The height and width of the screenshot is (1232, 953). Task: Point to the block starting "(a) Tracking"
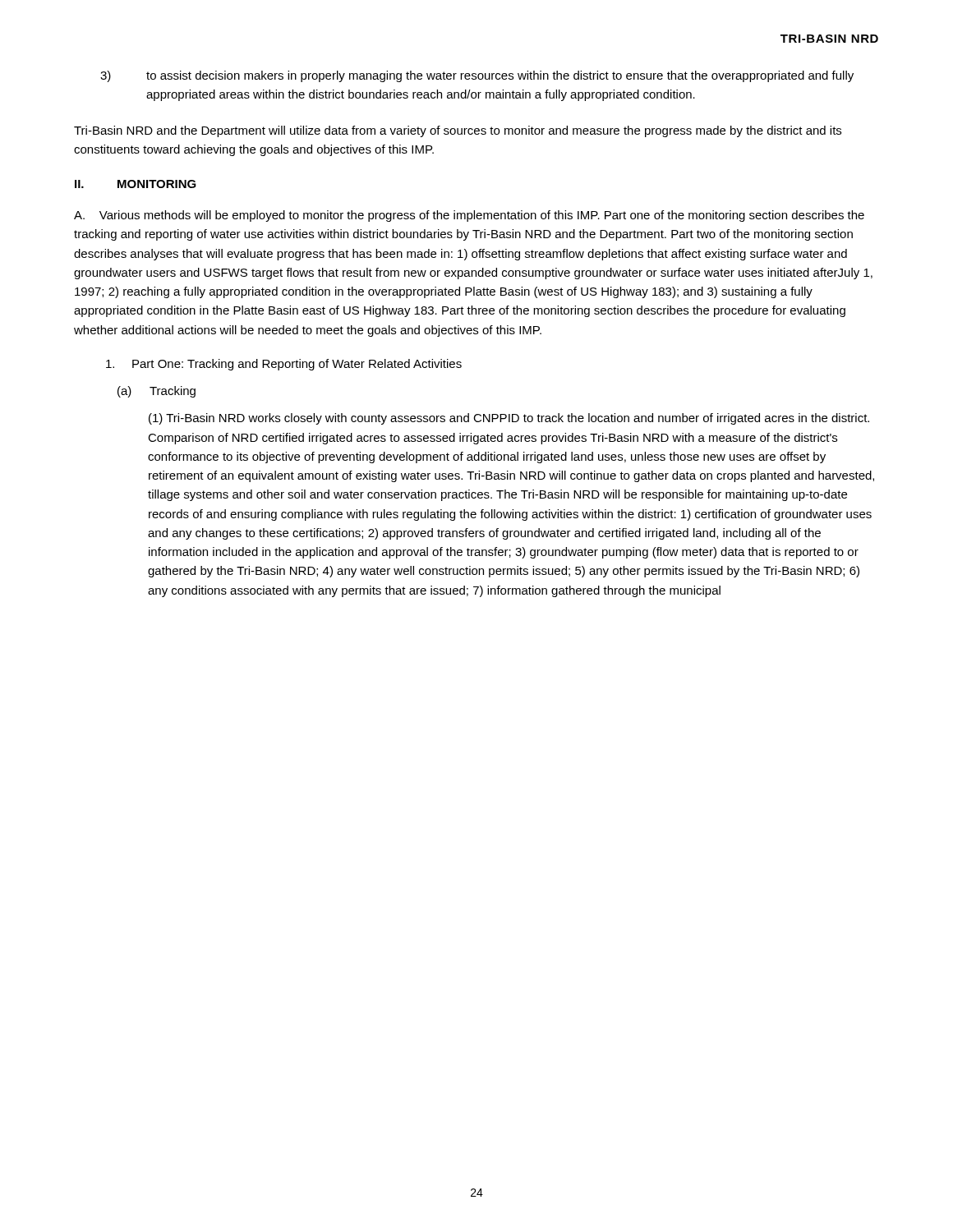[x=156, y=391]
